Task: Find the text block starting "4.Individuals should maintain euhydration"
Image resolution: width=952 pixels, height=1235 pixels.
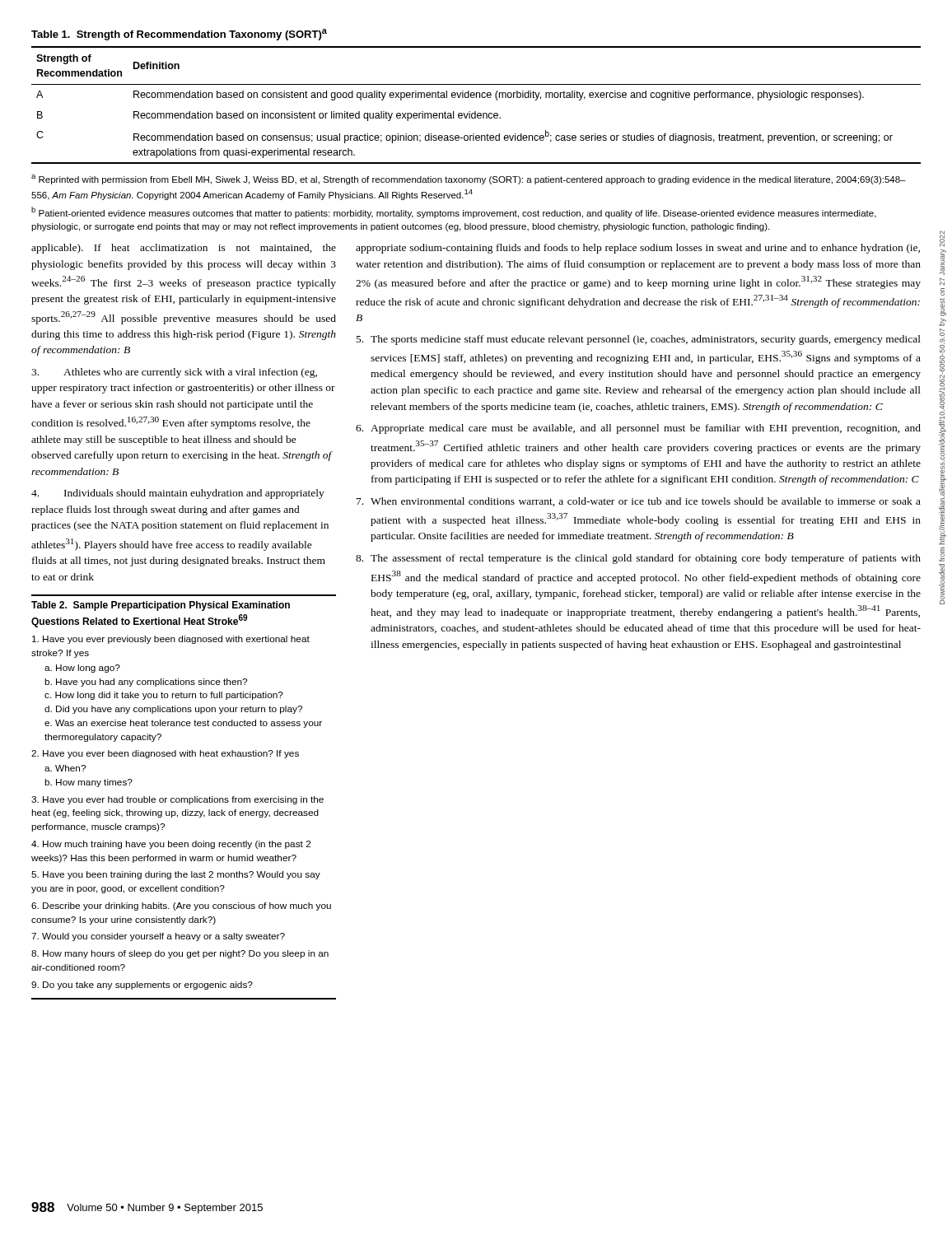Action: click(184, 535)
